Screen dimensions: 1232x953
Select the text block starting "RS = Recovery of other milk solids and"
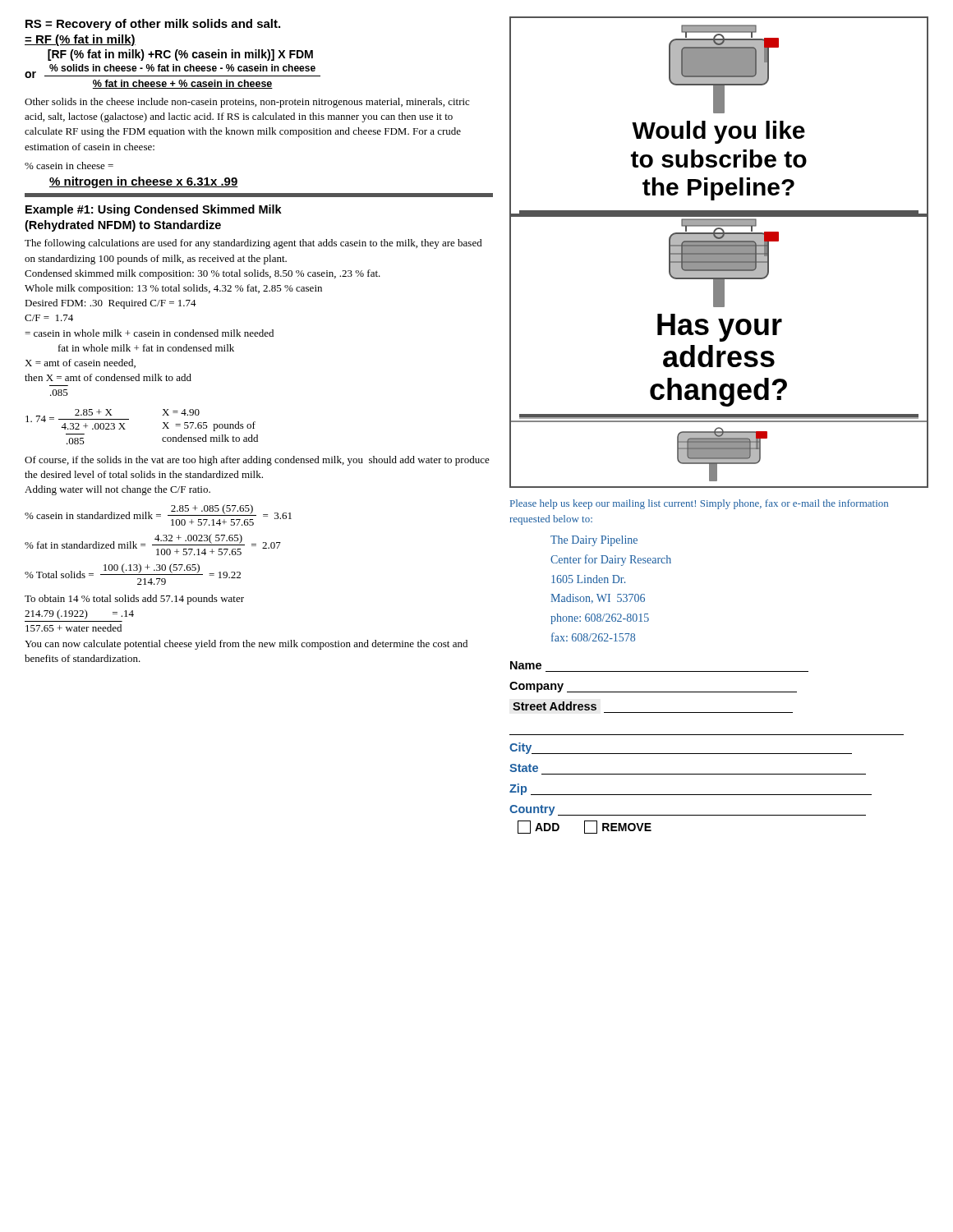coord(153,23)
